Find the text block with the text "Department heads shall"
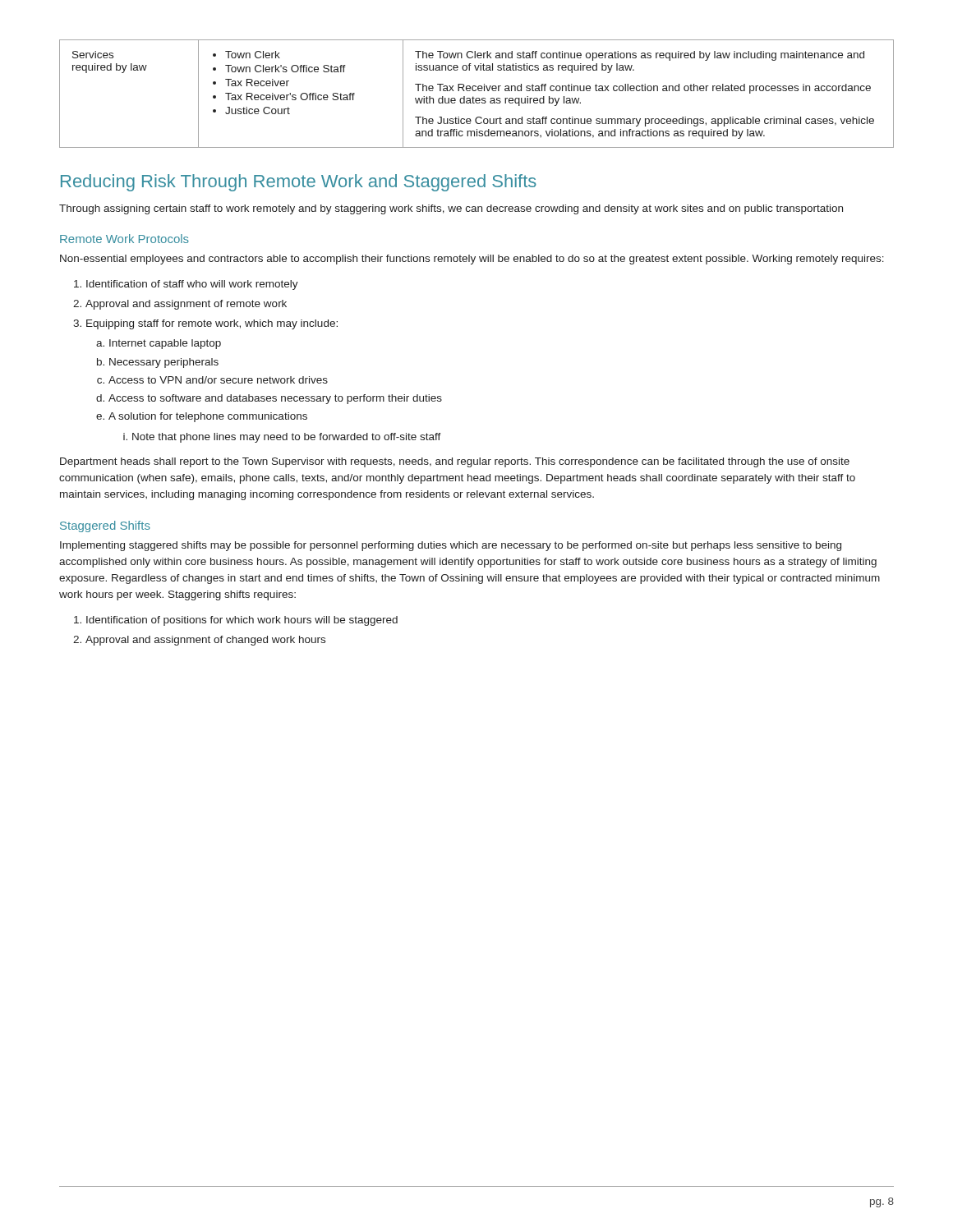 [x=476, y=478]
